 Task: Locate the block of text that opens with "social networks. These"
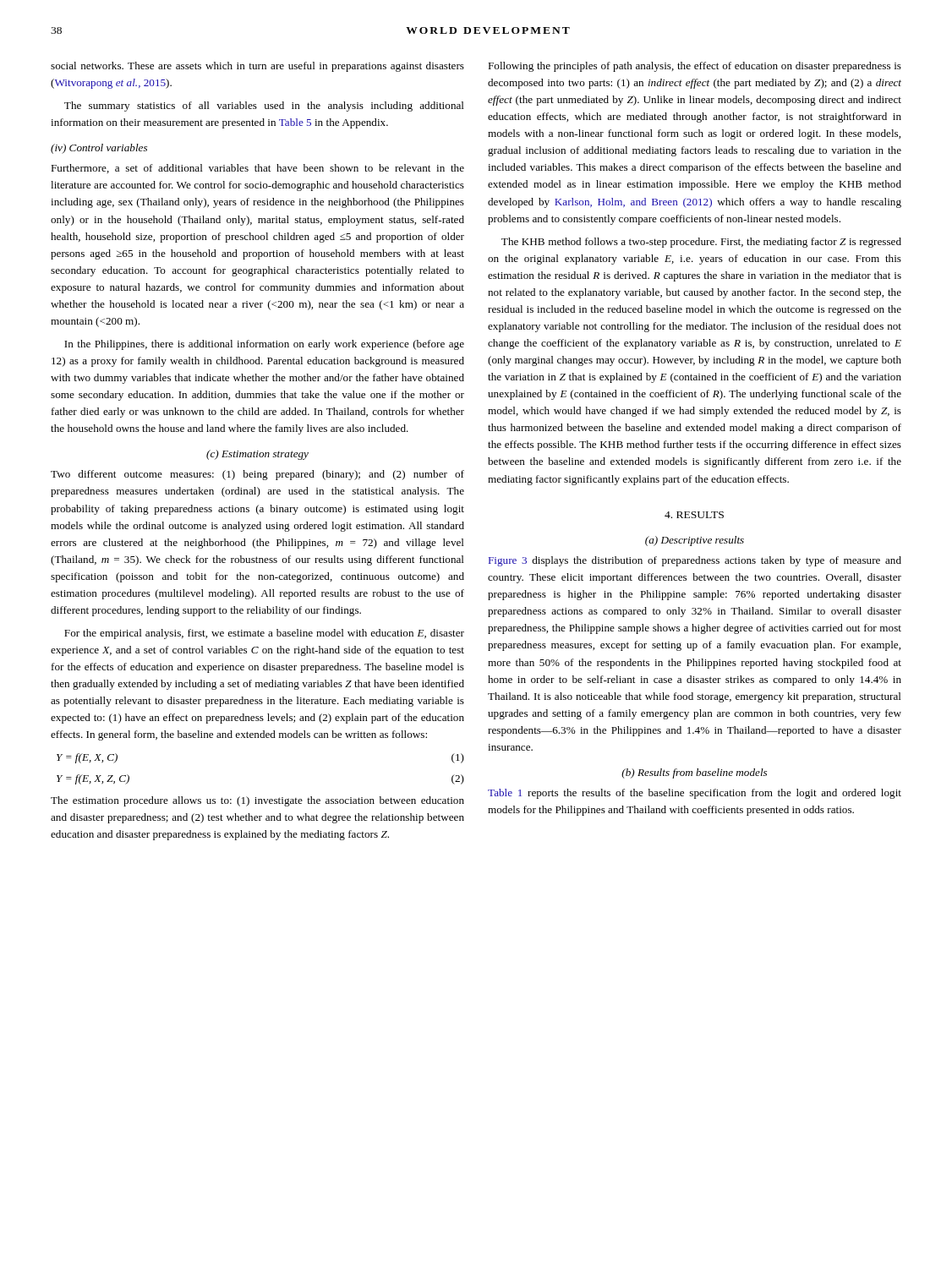257,94
